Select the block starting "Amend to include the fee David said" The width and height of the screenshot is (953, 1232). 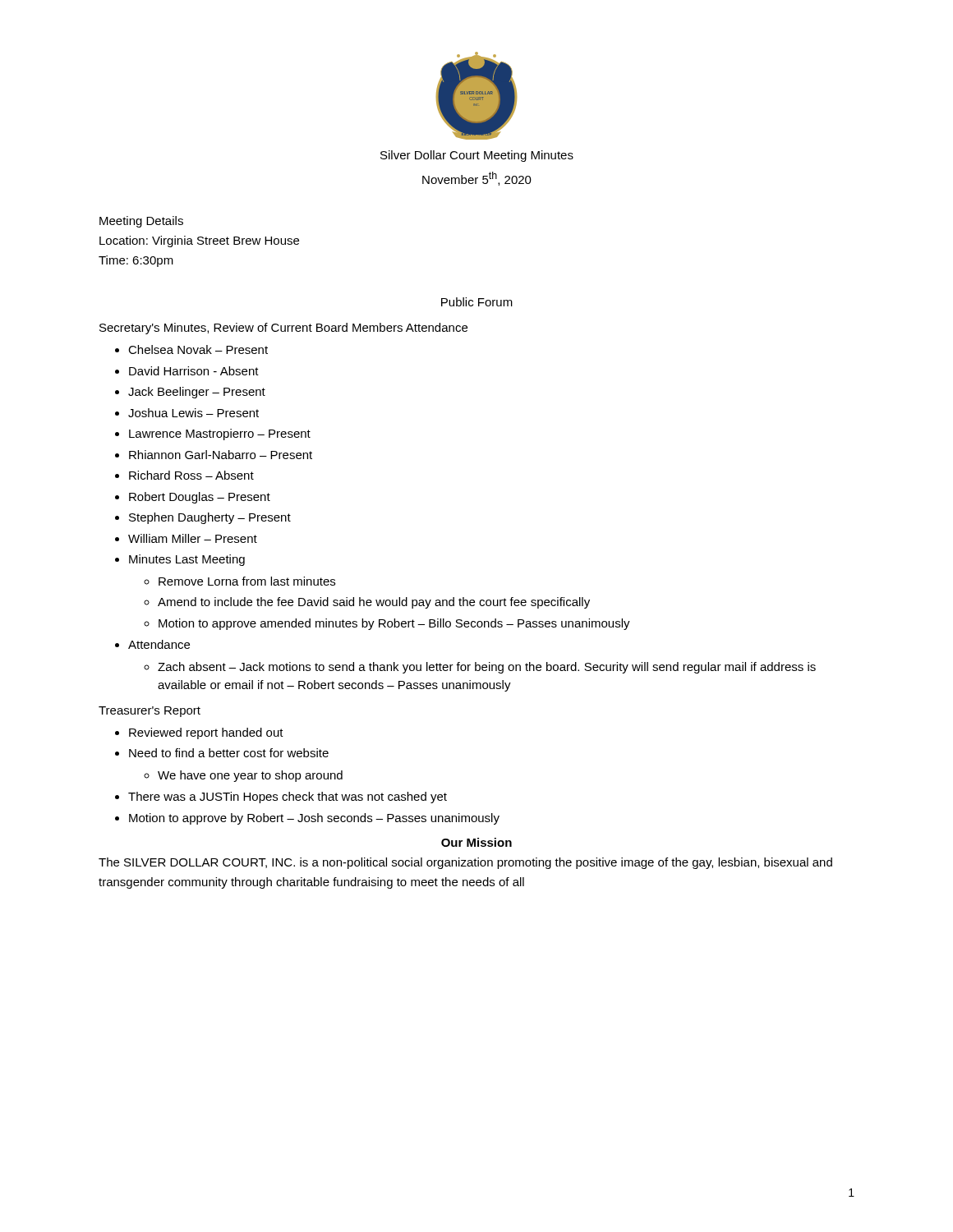(x=374, y=602)
